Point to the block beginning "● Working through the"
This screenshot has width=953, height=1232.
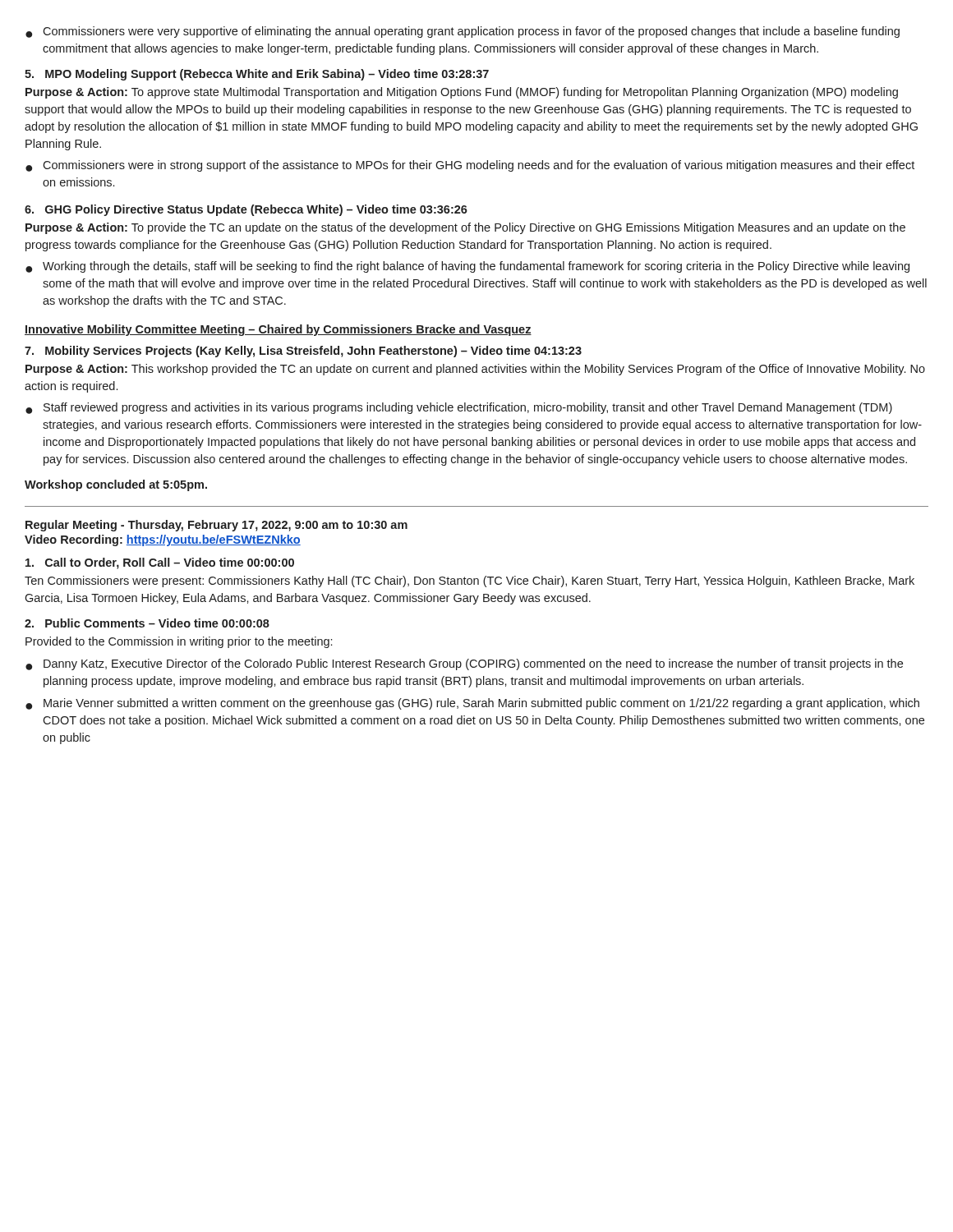(x=476, y=284)
